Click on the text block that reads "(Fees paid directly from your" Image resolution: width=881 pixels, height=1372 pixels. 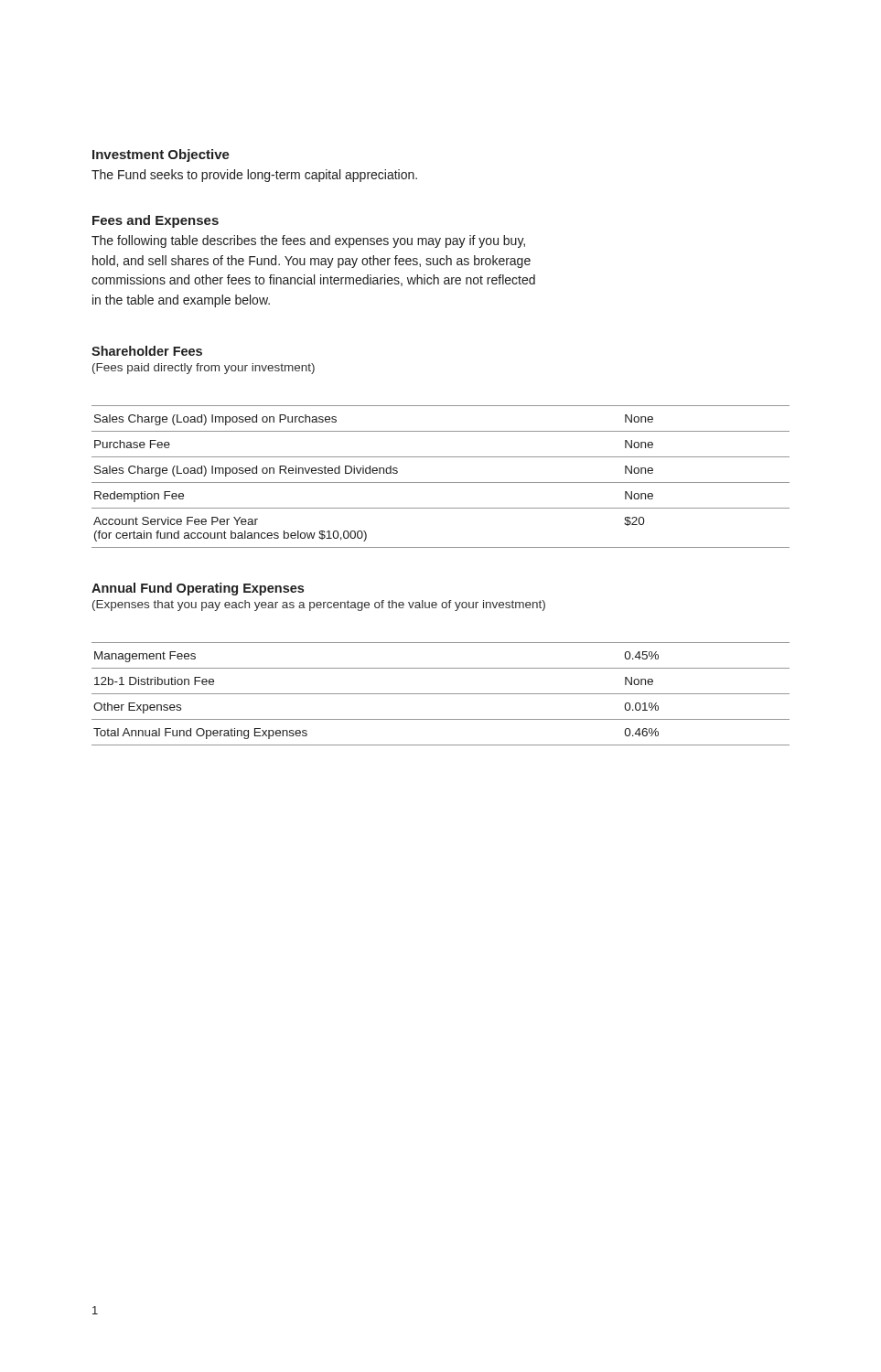203,367
